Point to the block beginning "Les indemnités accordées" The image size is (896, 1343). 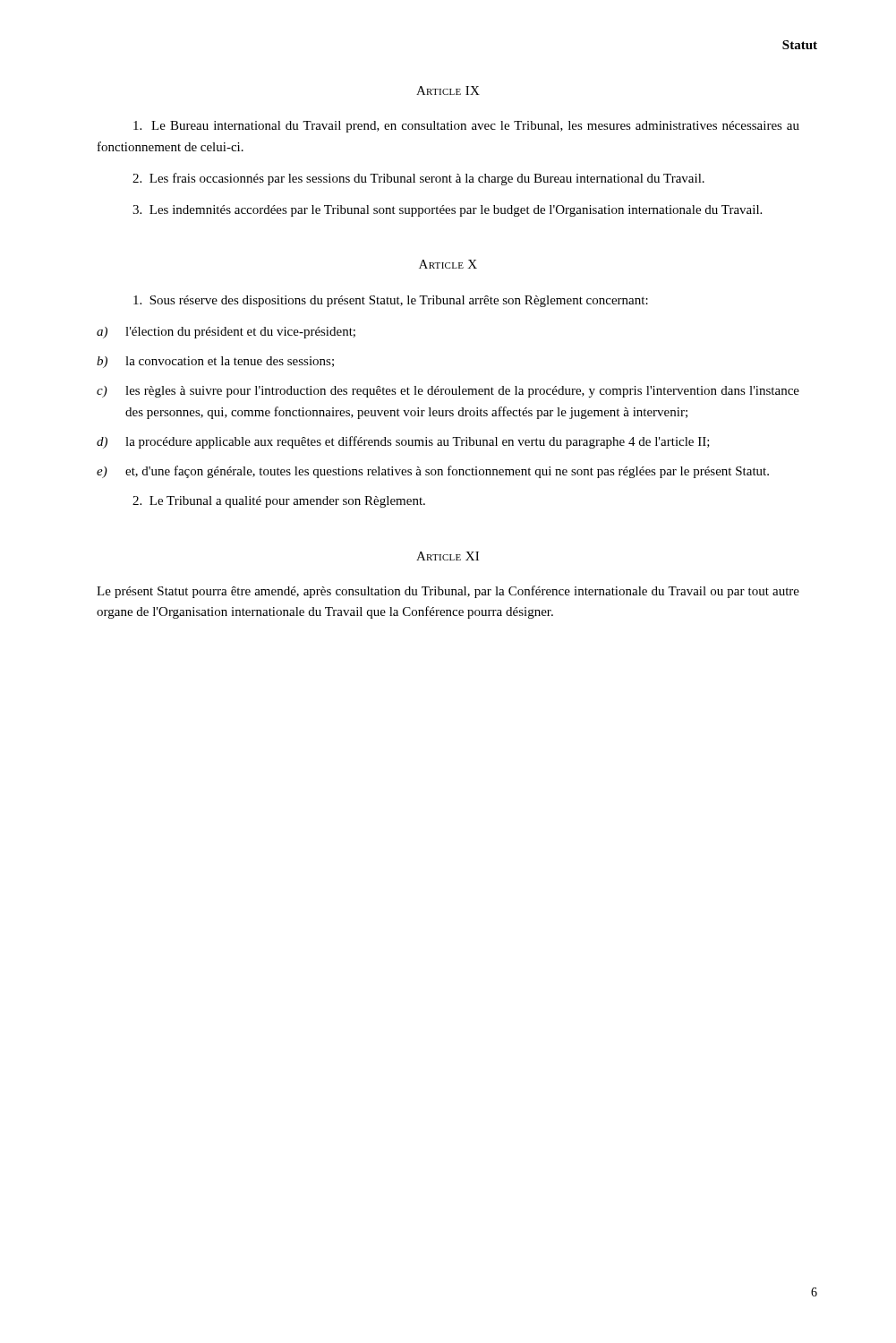[448, 210]
